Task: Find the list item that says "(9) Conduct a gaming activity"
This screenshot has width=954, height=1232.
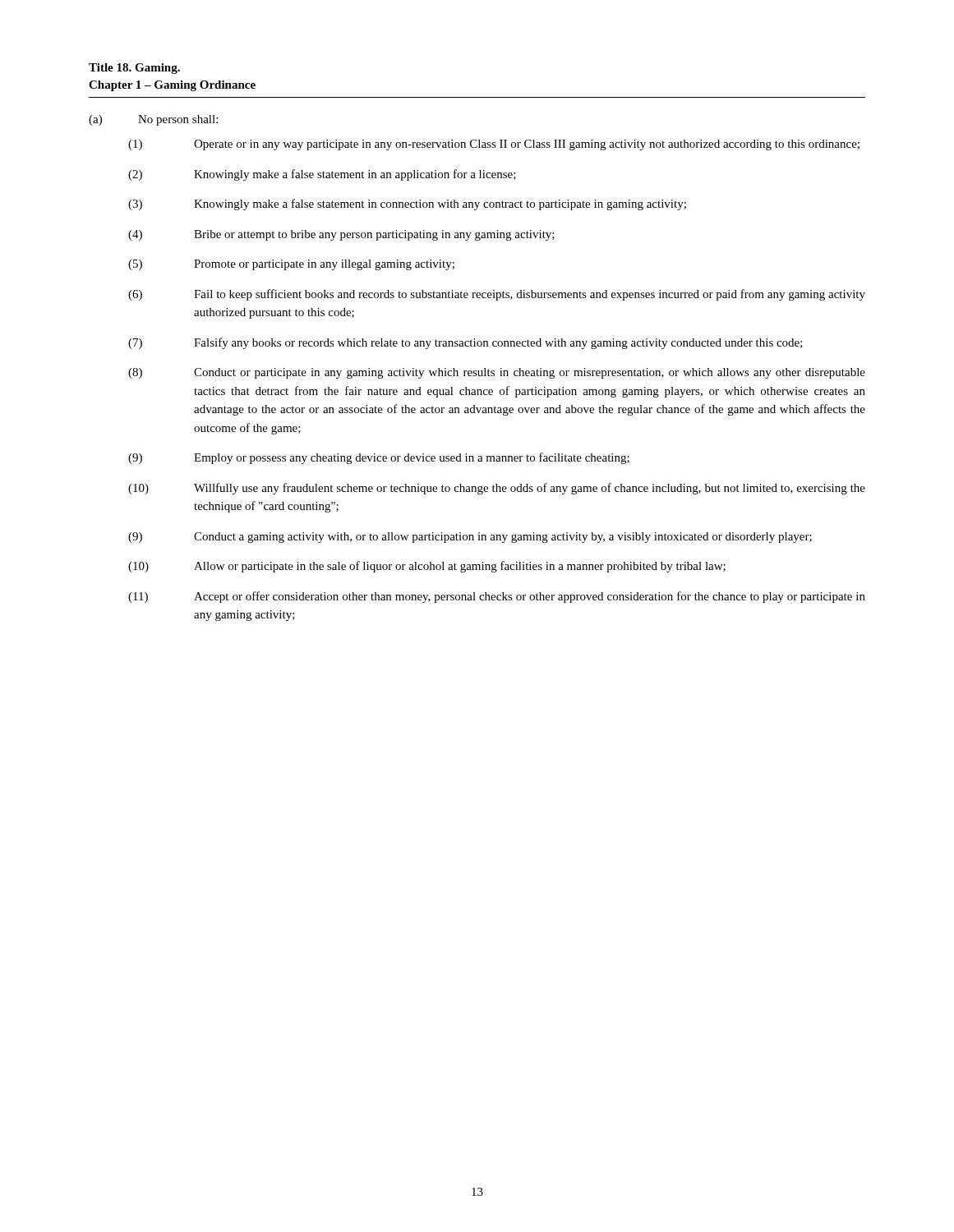Action: coord(477,536)
